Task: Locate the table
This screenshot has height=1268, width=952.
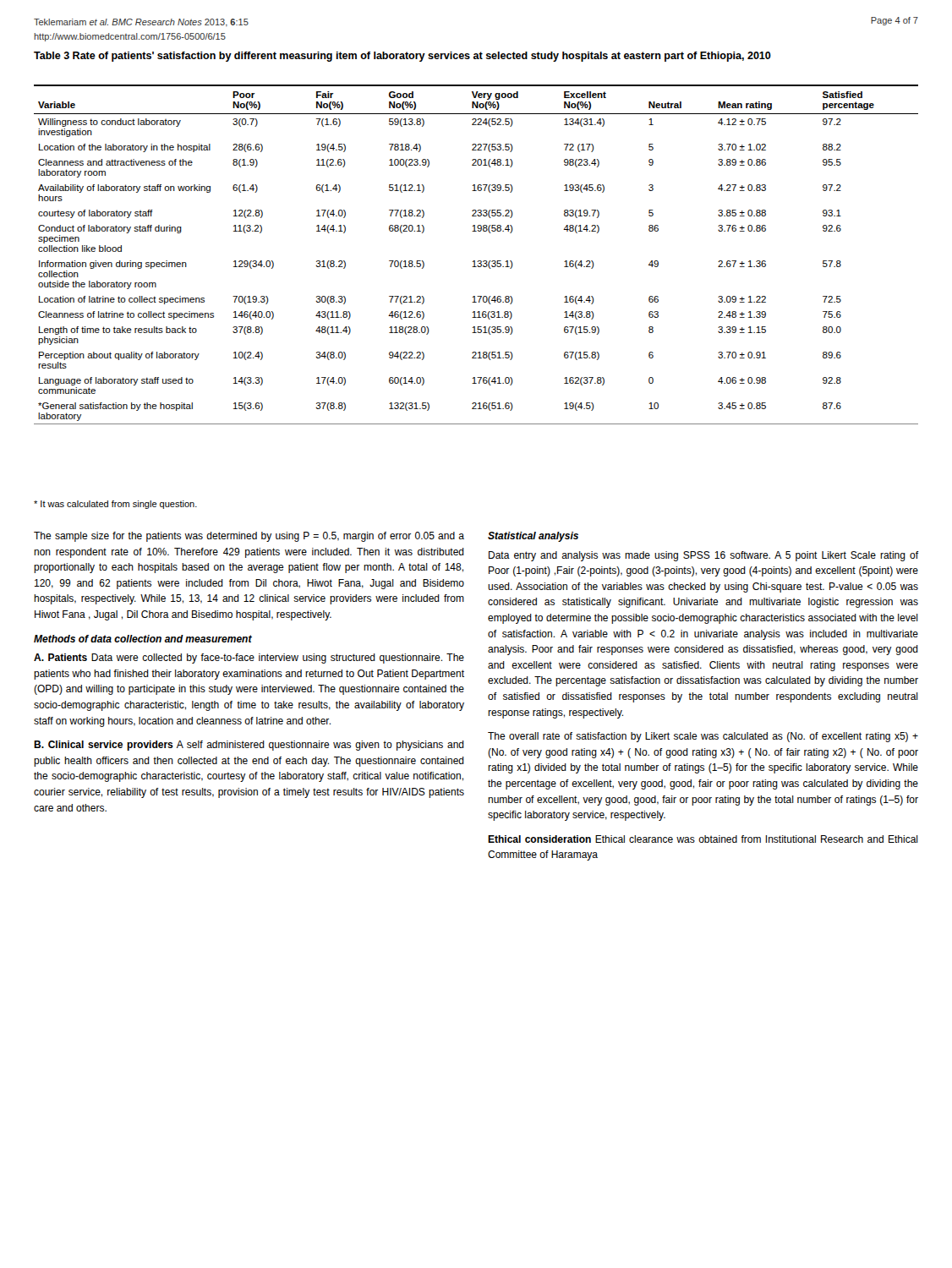Action: [476, 254]
